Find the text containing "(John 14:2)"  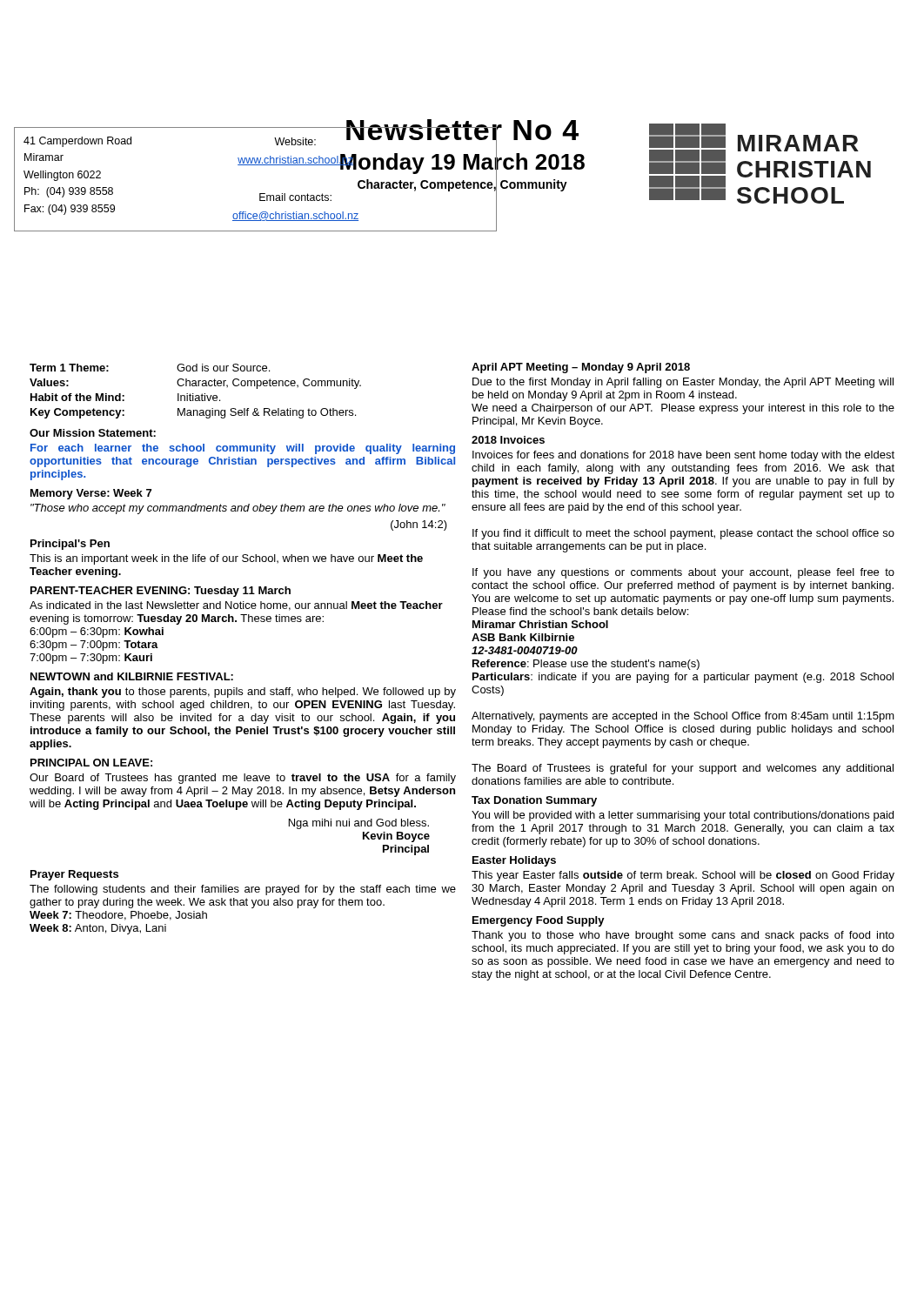[419, 524]
